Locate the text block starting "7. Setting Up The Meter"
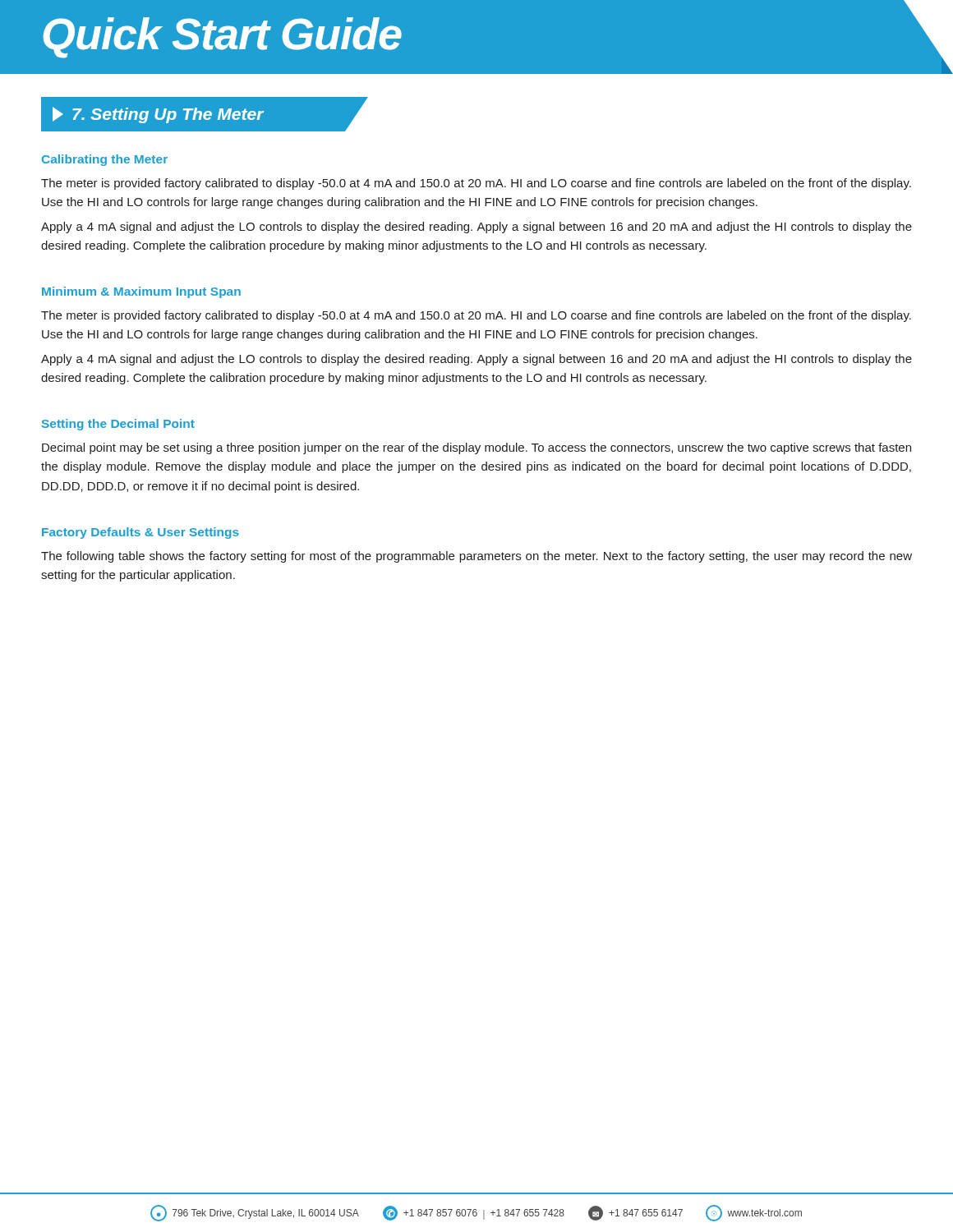Image resolution: width=953 pixels, height=1232 pixels. point(167,114)
